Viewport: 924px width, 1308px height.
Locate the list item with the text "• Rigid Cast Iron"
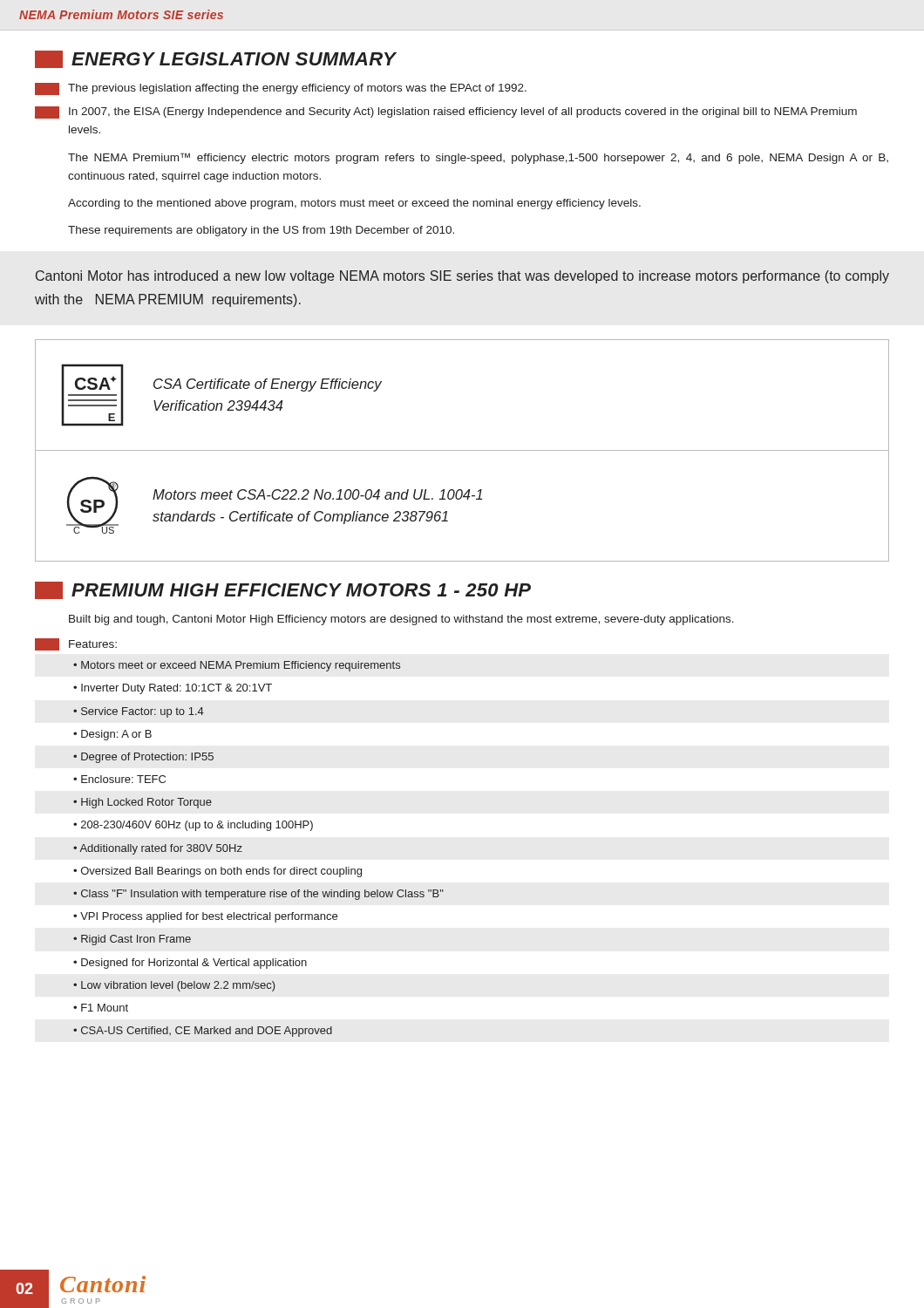click(x=132, y=939)
